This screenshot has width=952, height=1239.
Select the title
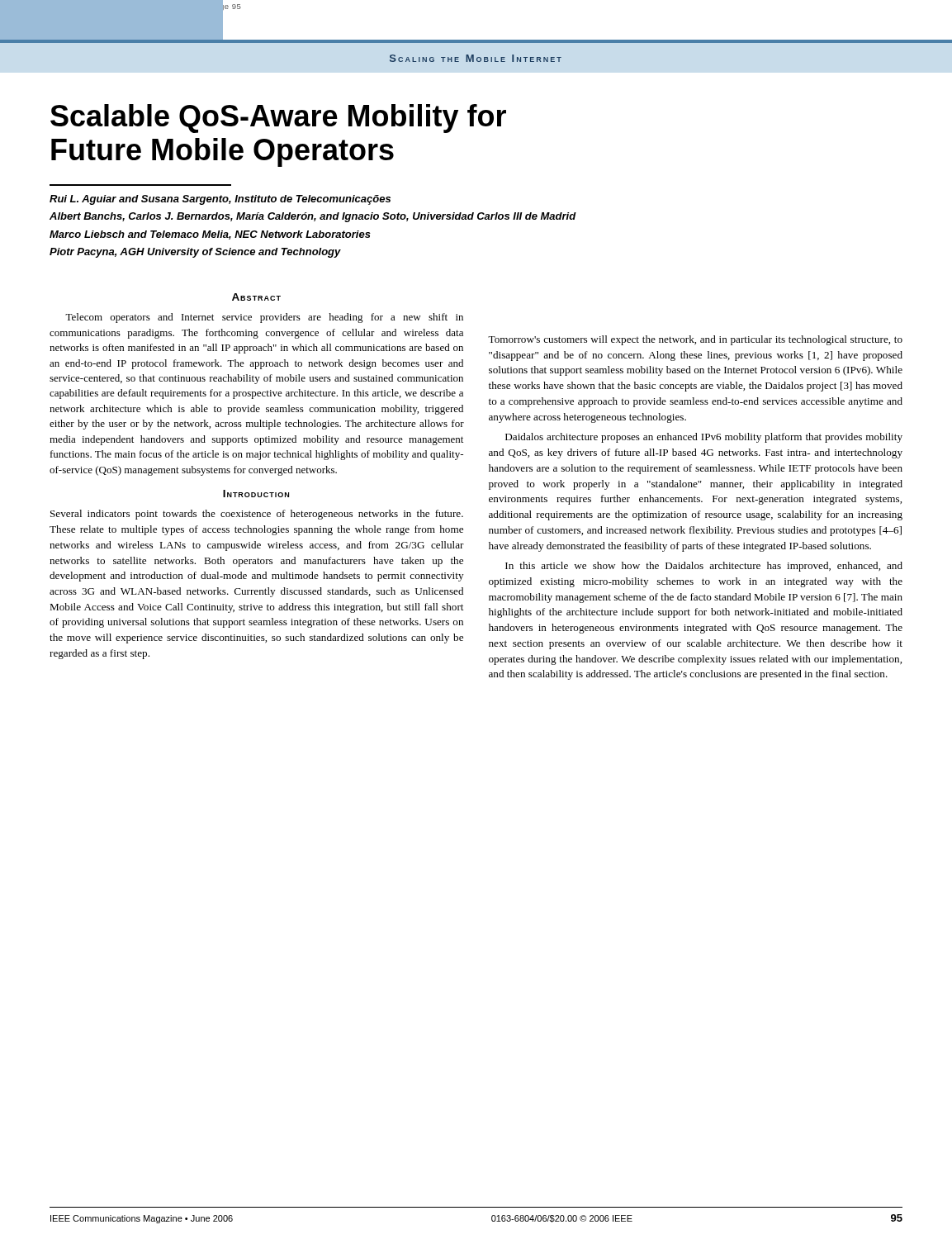(x=476, y=133)
